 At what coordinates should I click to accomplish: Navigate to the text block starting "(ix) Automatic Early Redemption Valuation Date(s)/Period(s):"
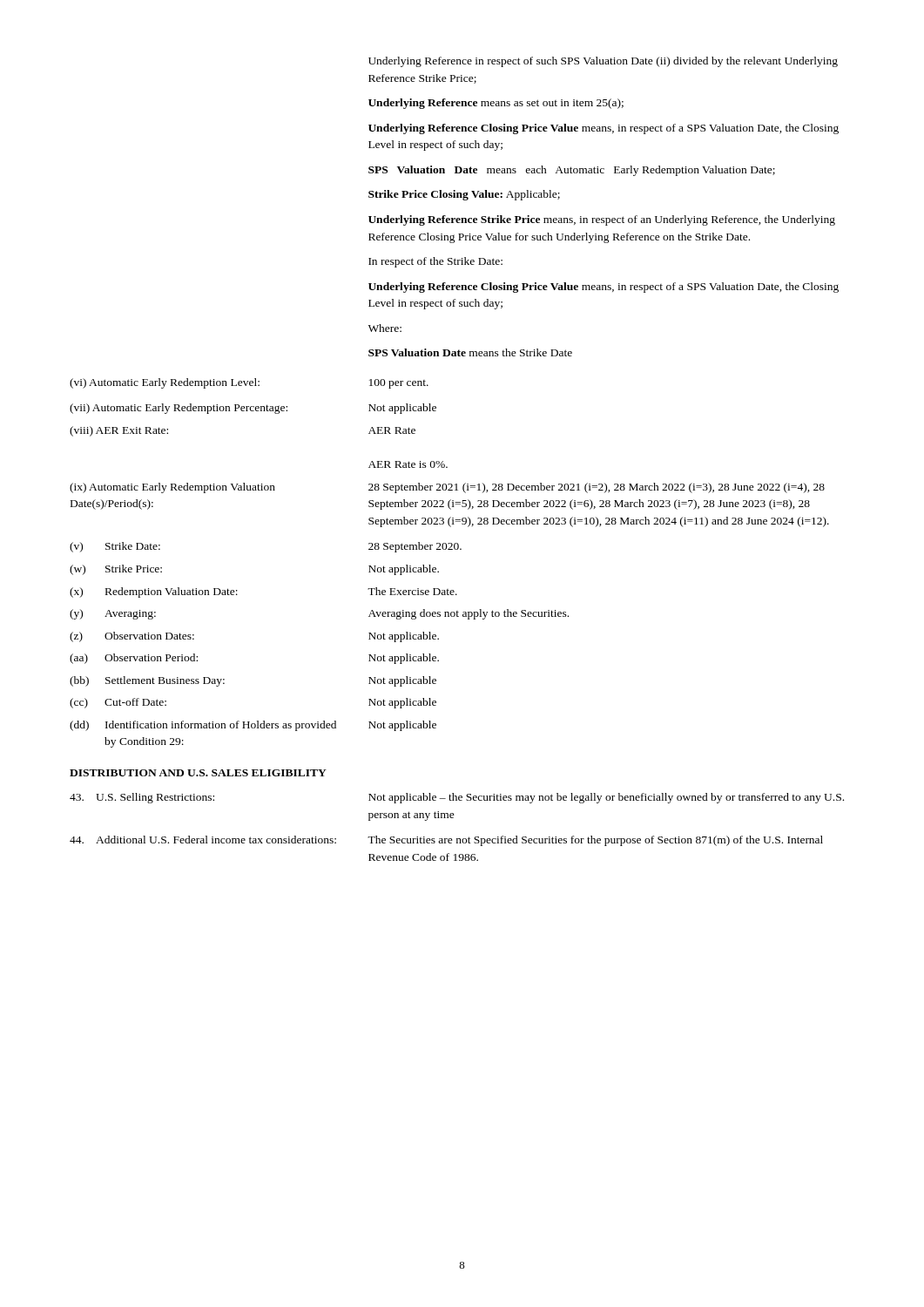click(x=462, y=504)
